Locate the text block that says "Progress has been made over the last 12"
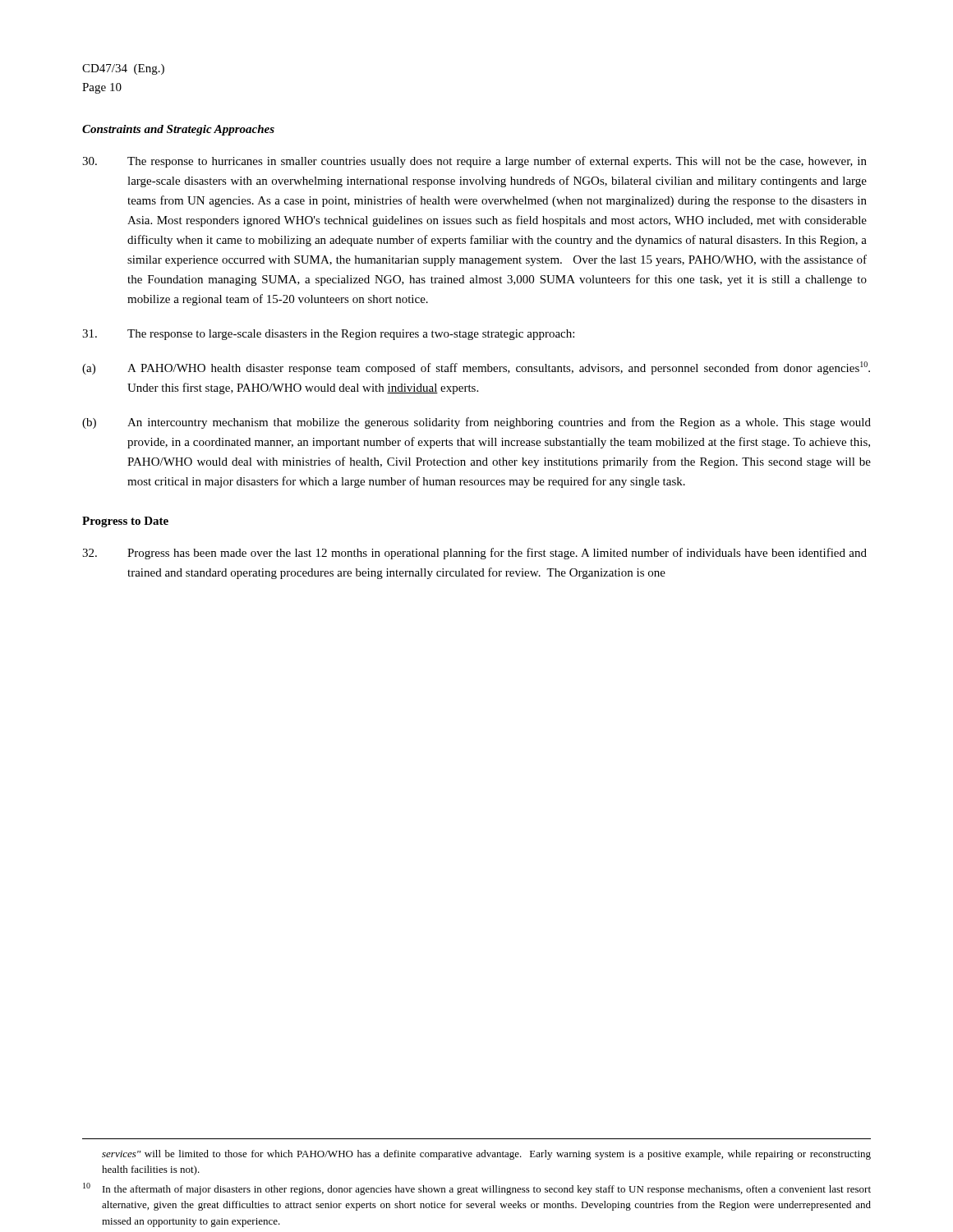Screen dimensions: 1232x953 coord(474,563)
